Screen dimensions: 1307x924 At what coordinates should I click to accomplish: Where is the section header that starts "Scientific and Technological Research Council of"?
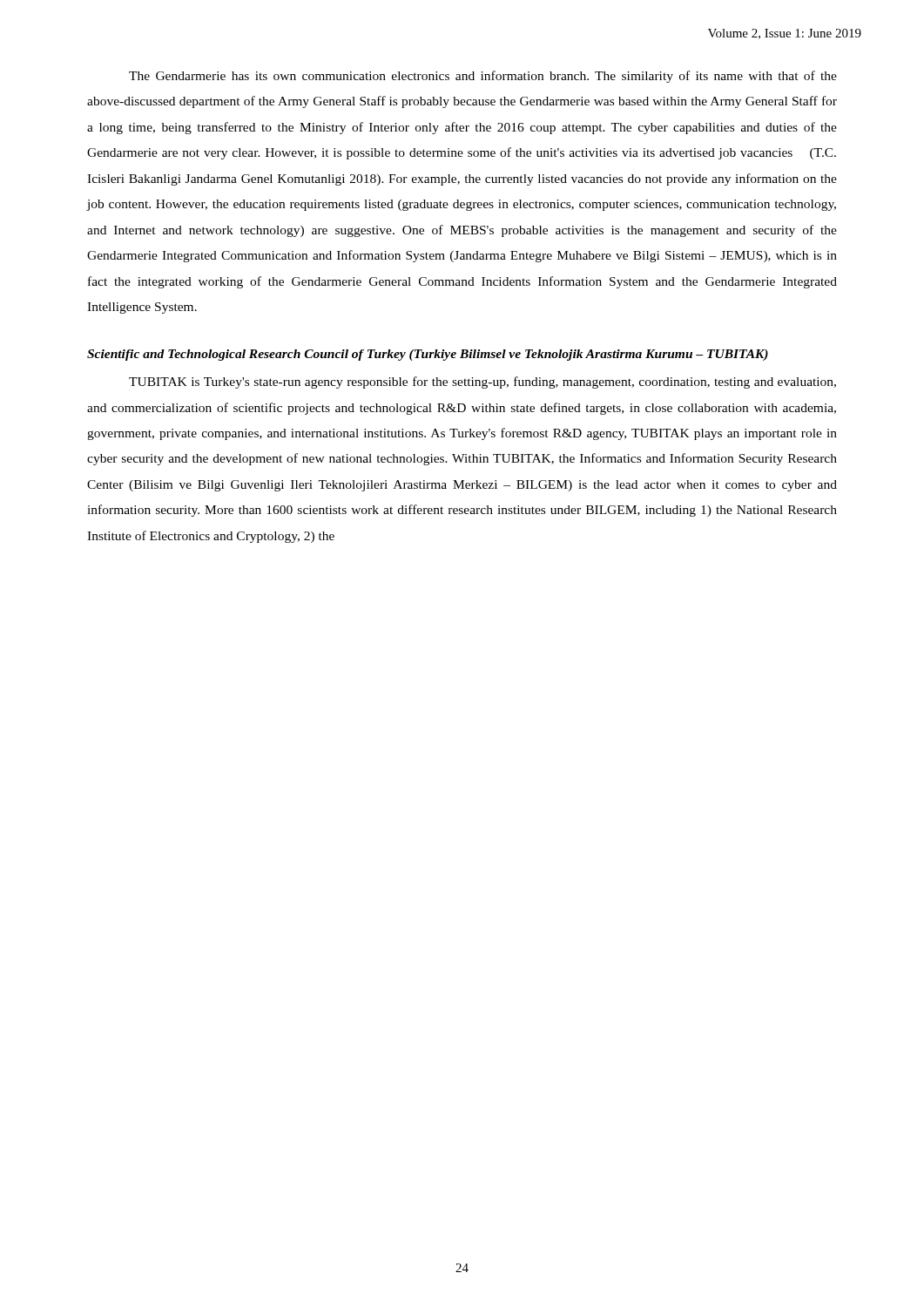(x=428, y=354)
